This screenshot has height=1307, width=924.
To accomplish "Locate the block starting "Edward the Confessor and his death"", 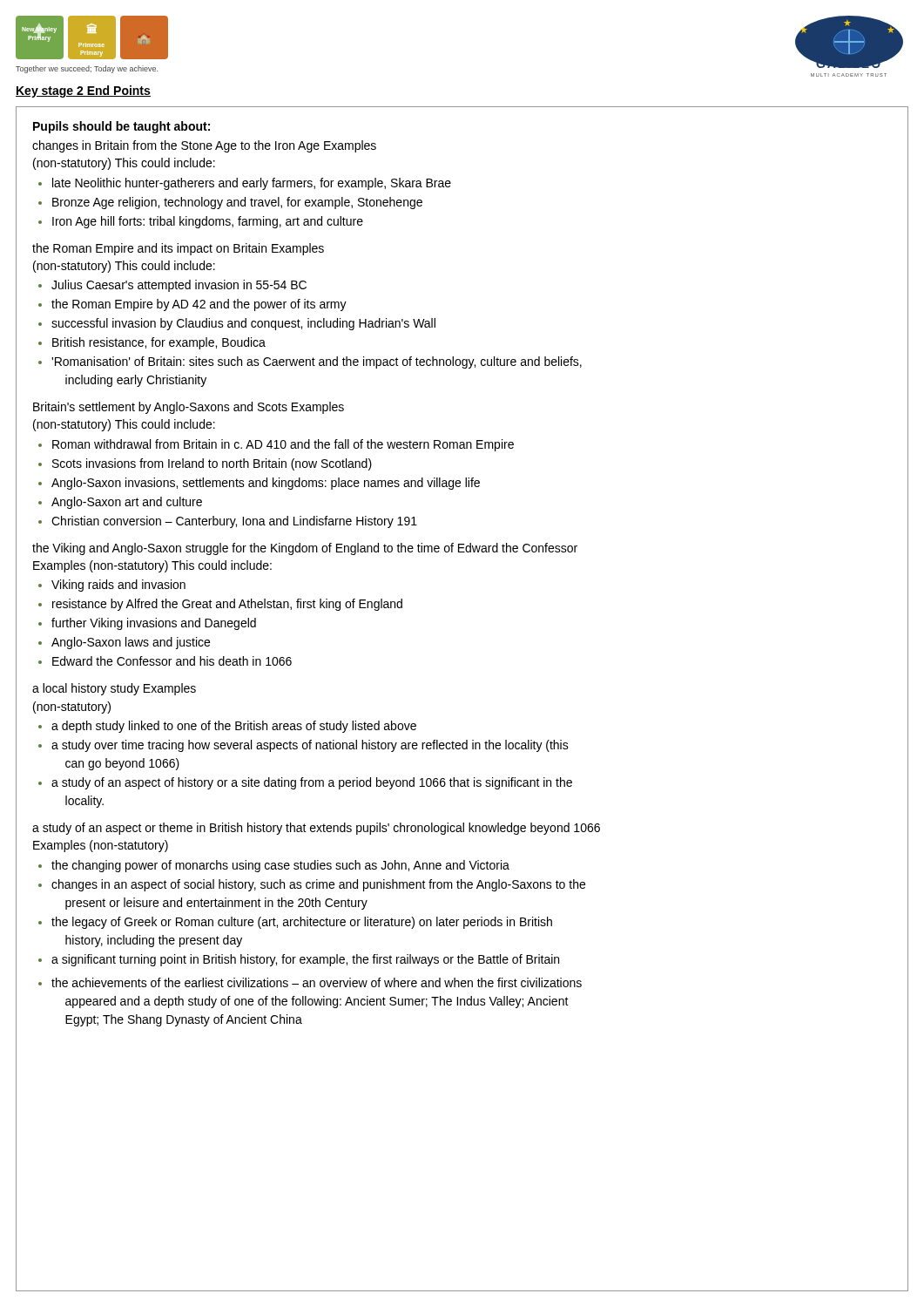I will point(172,662).
